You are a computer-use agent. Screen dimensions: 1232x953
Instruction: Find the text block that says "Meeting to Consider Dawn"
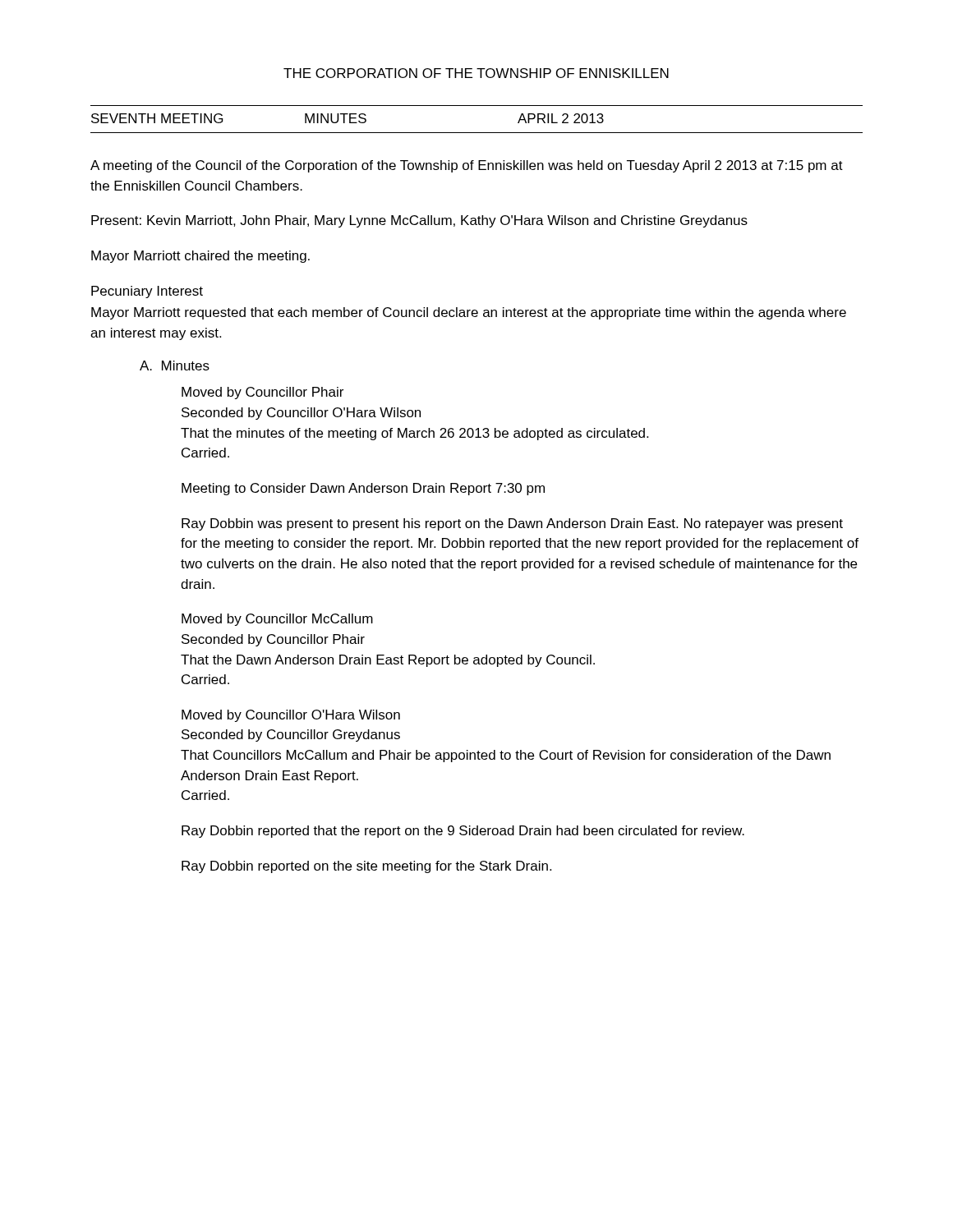[x=363, y=488]
